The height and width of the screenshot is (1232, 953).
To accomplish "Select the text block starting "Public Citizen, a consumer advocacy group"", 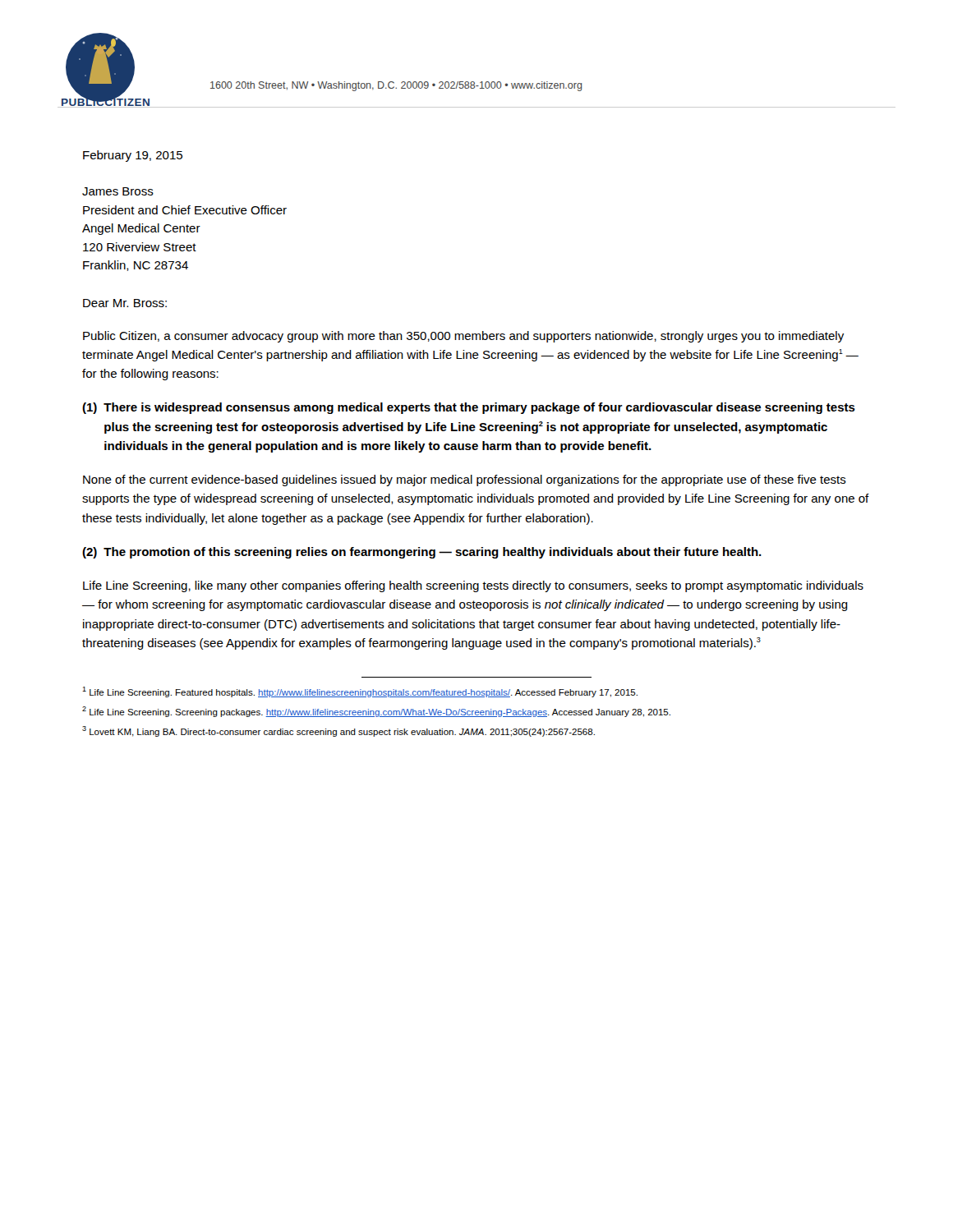I will (470, 354).
